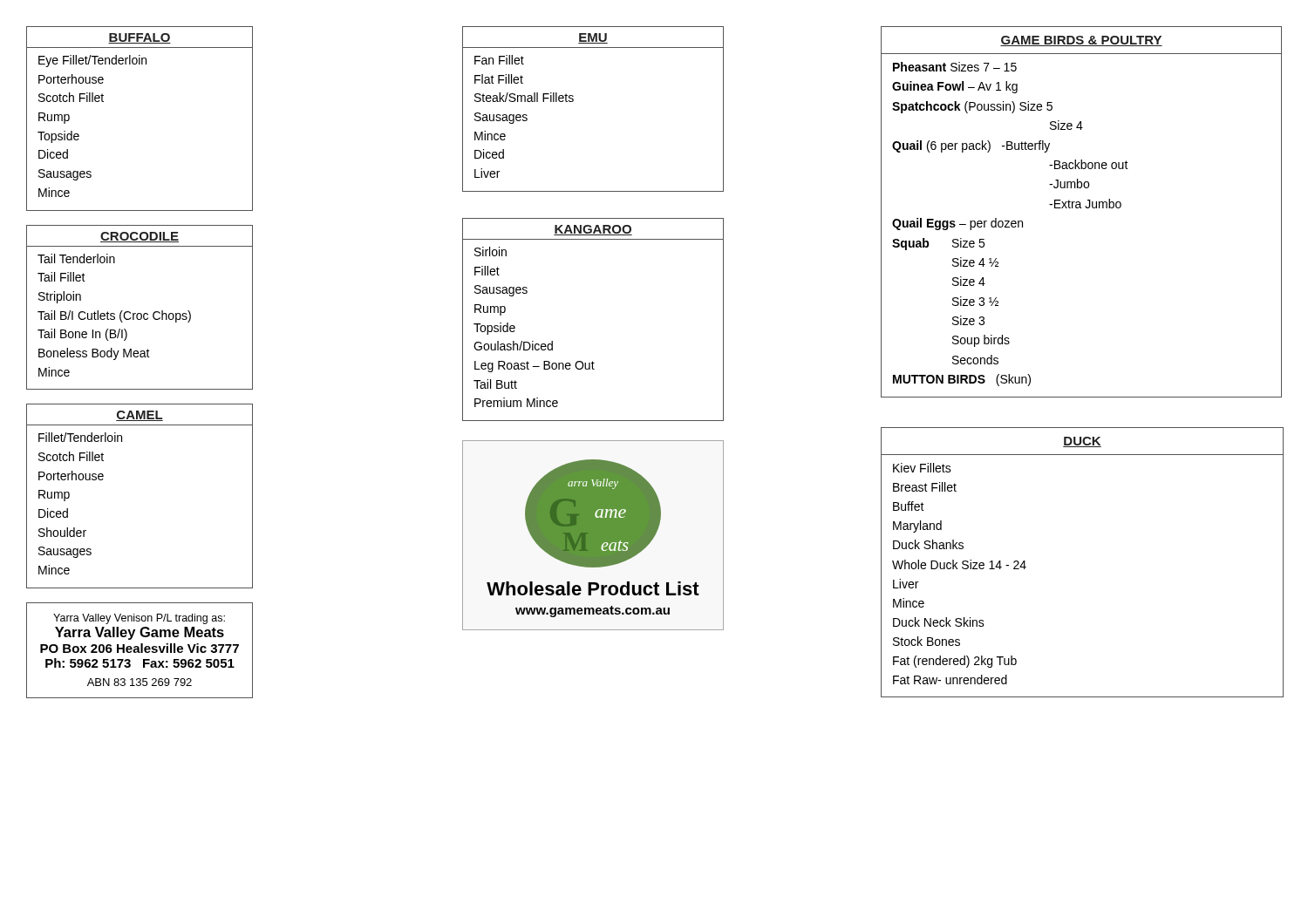Find the table that mentions "BUFFALO Eye Fillet/Tenderloin"

click(139, 118)
